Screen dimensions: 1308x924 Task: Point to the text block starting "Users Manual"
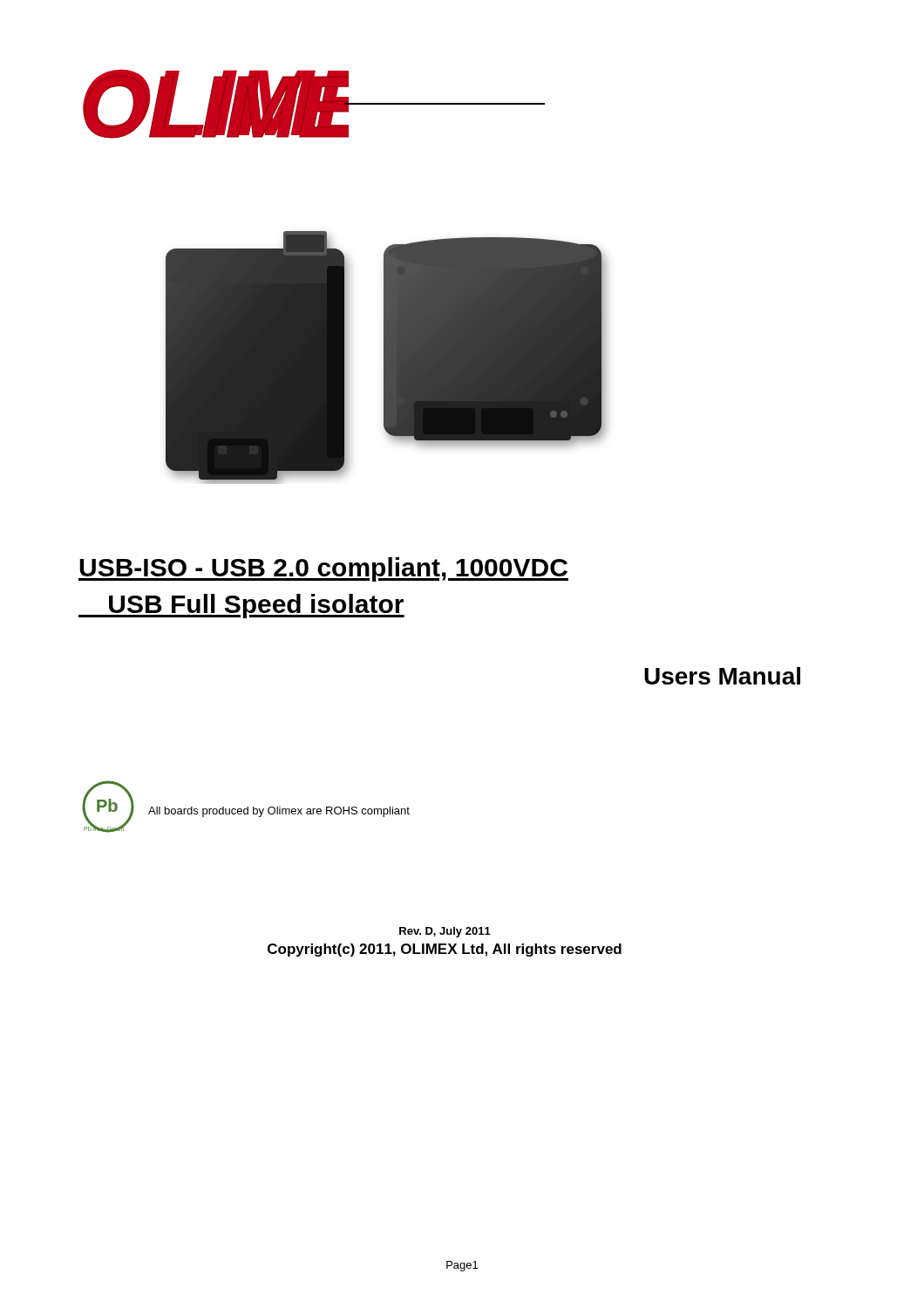click(723, 676)
